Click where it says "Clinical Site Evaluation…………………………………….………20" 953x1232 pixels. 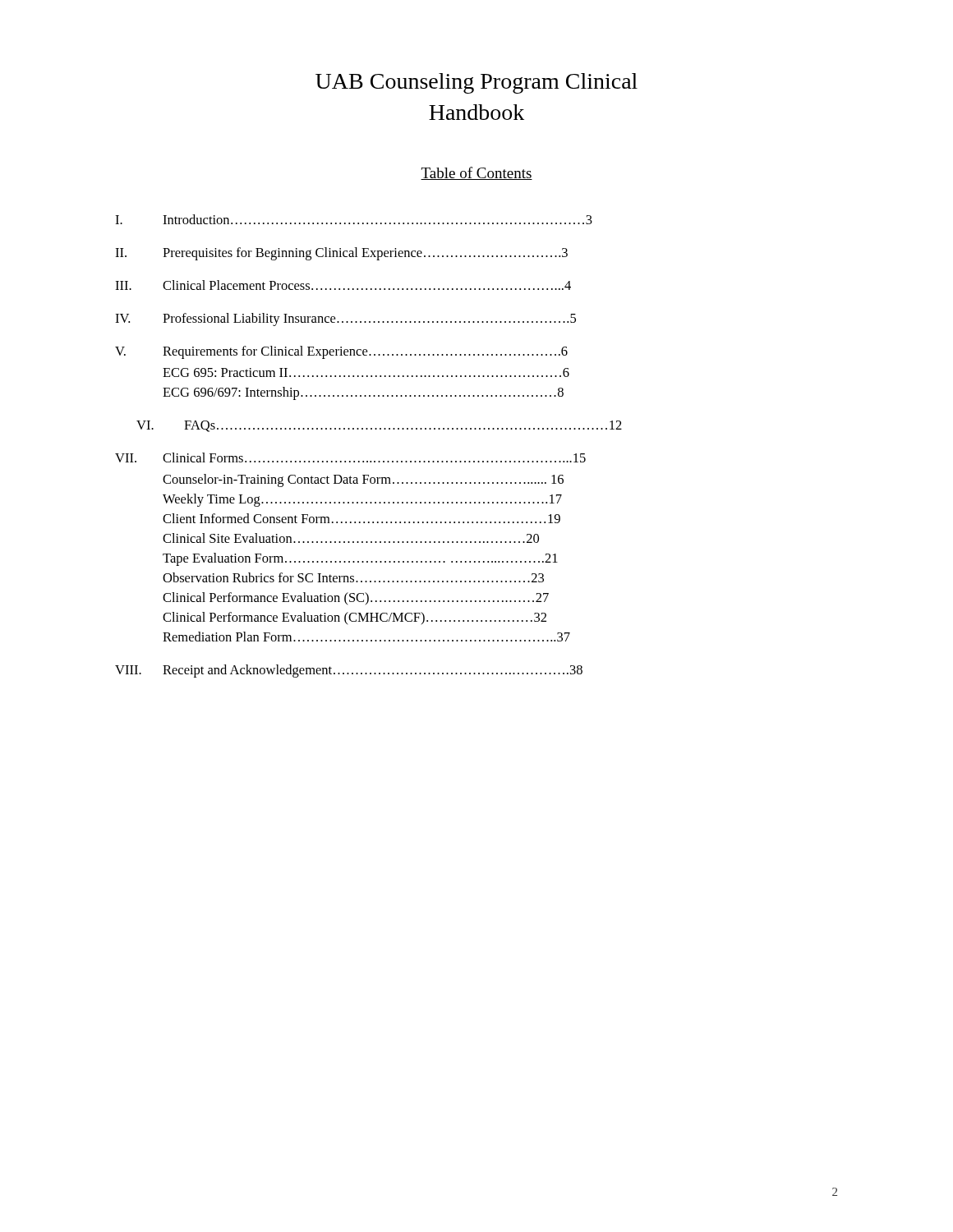(500, 538)
